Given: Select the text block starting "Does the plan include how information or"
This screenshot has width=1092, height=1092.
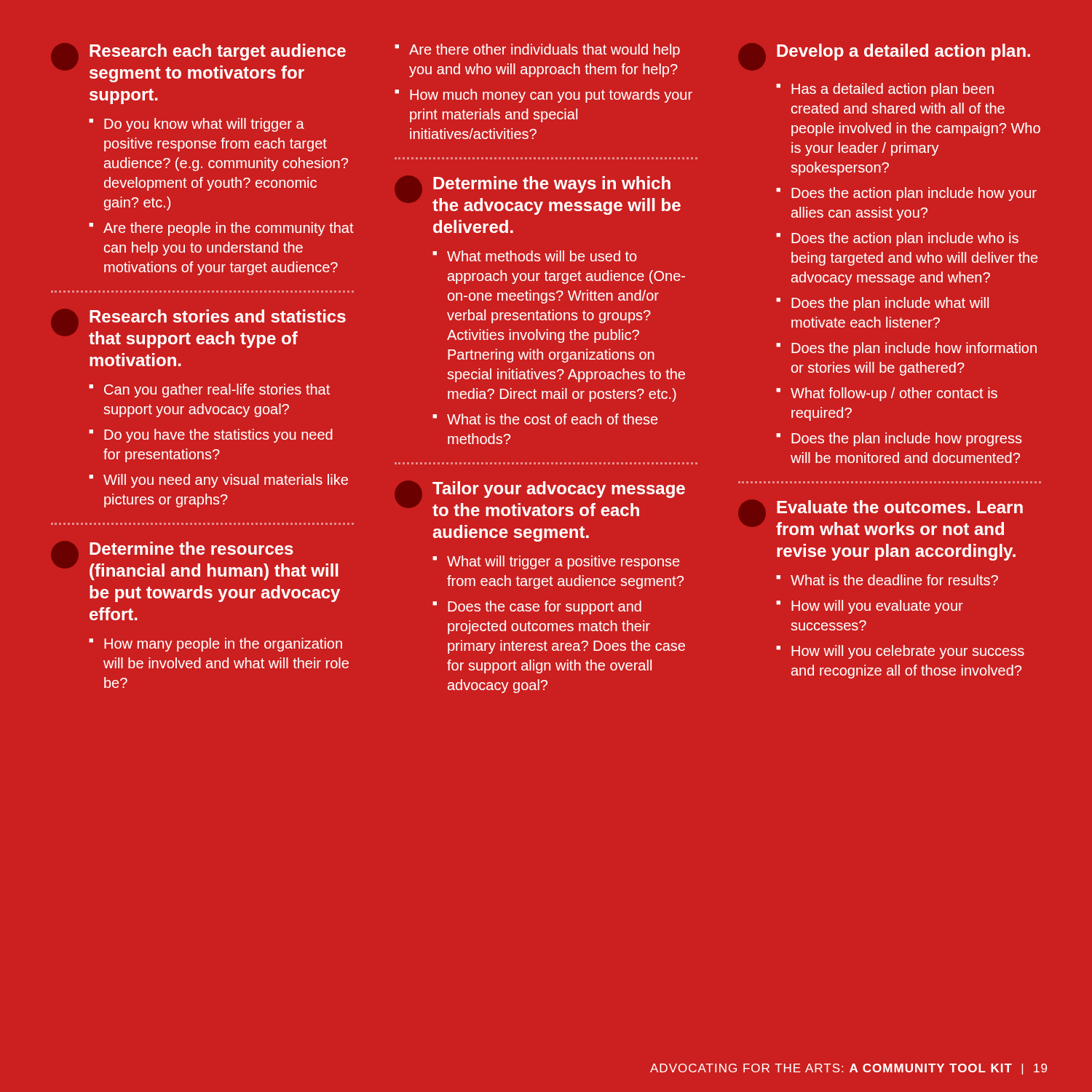Looking at the screenshot, I should pos(914,358).
